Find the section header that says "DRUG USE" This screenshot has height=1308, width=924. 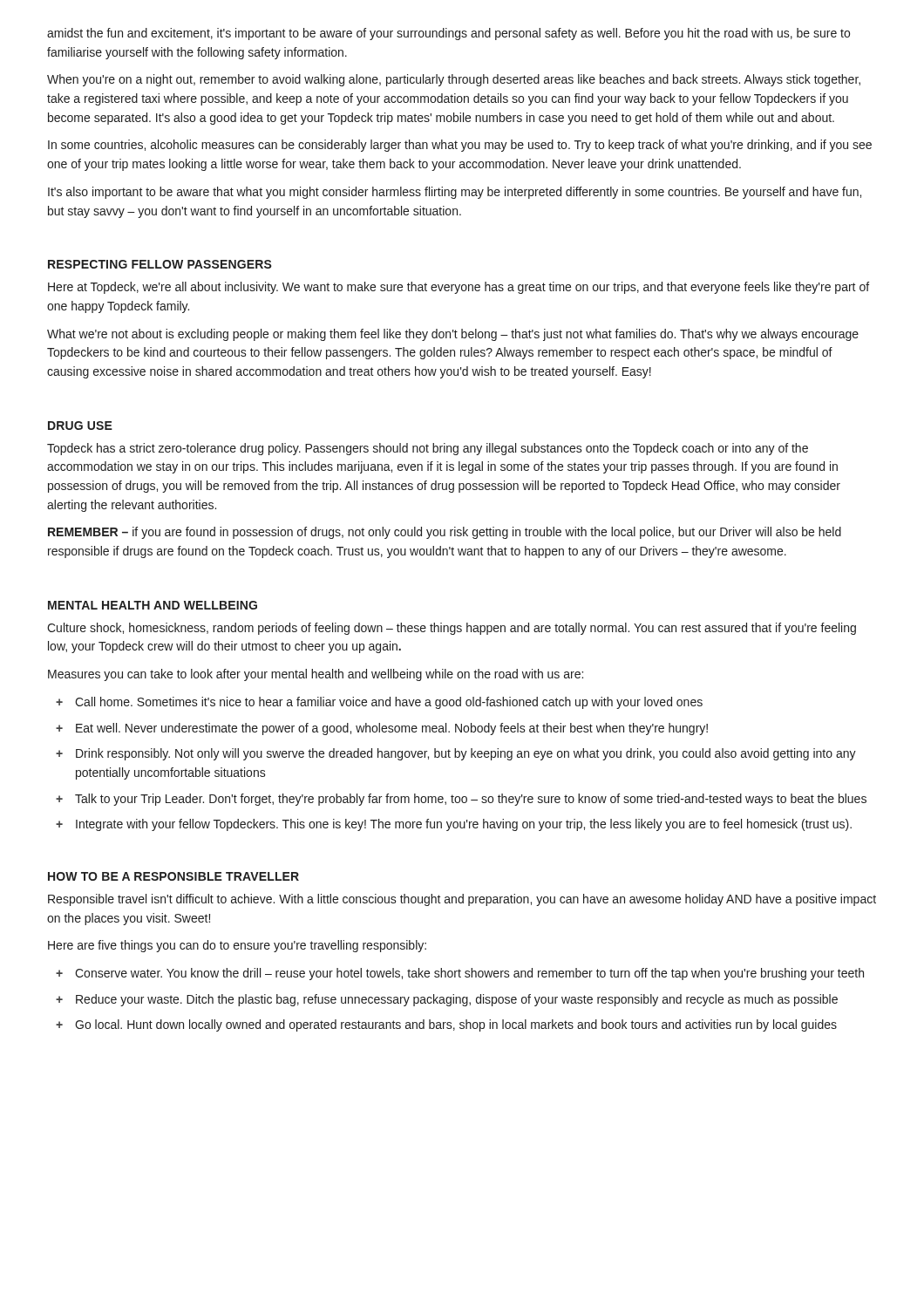click(x=80, y=425)
